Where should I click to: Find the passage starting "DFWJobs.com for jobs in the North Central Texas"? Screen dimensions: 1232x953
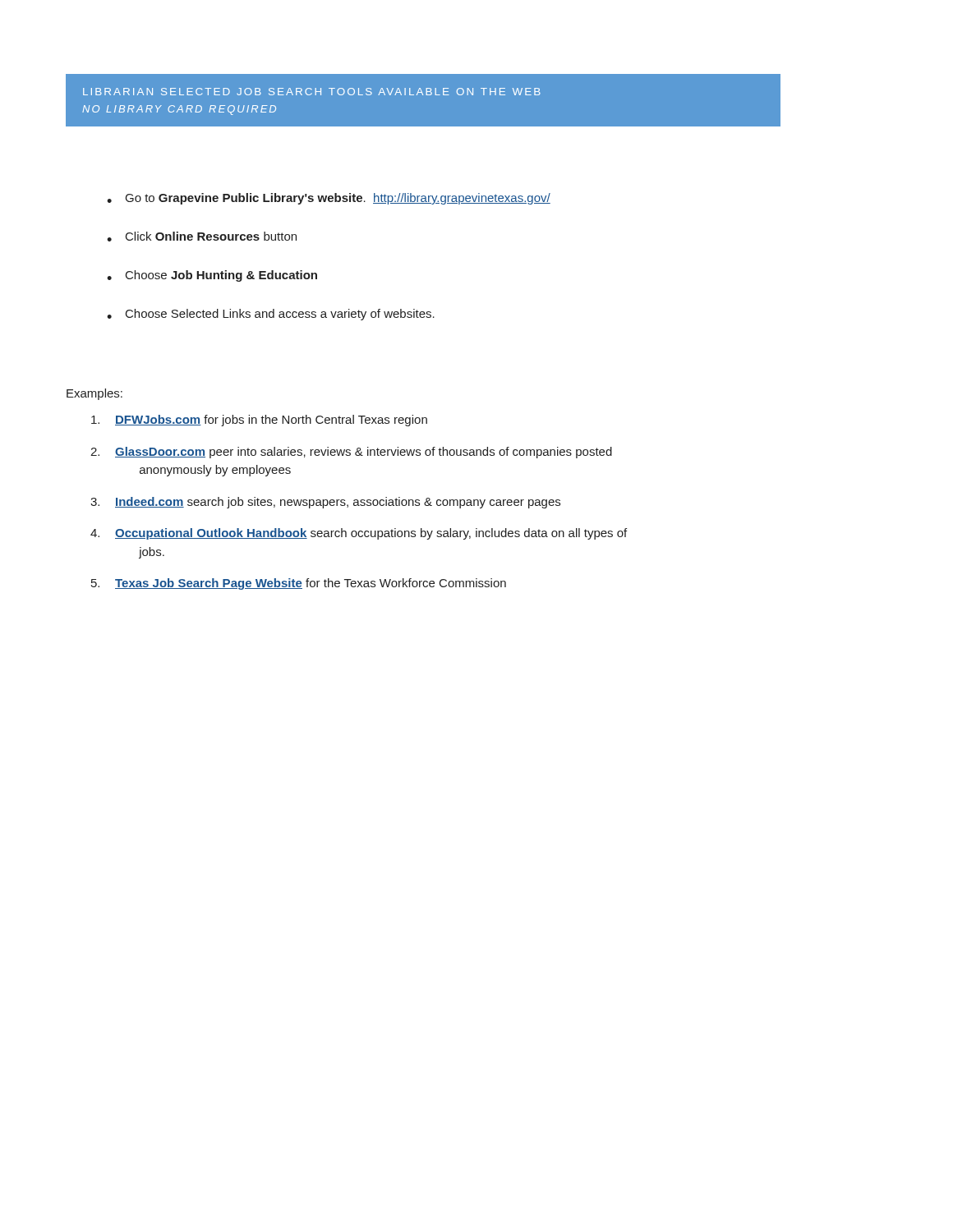259,420
